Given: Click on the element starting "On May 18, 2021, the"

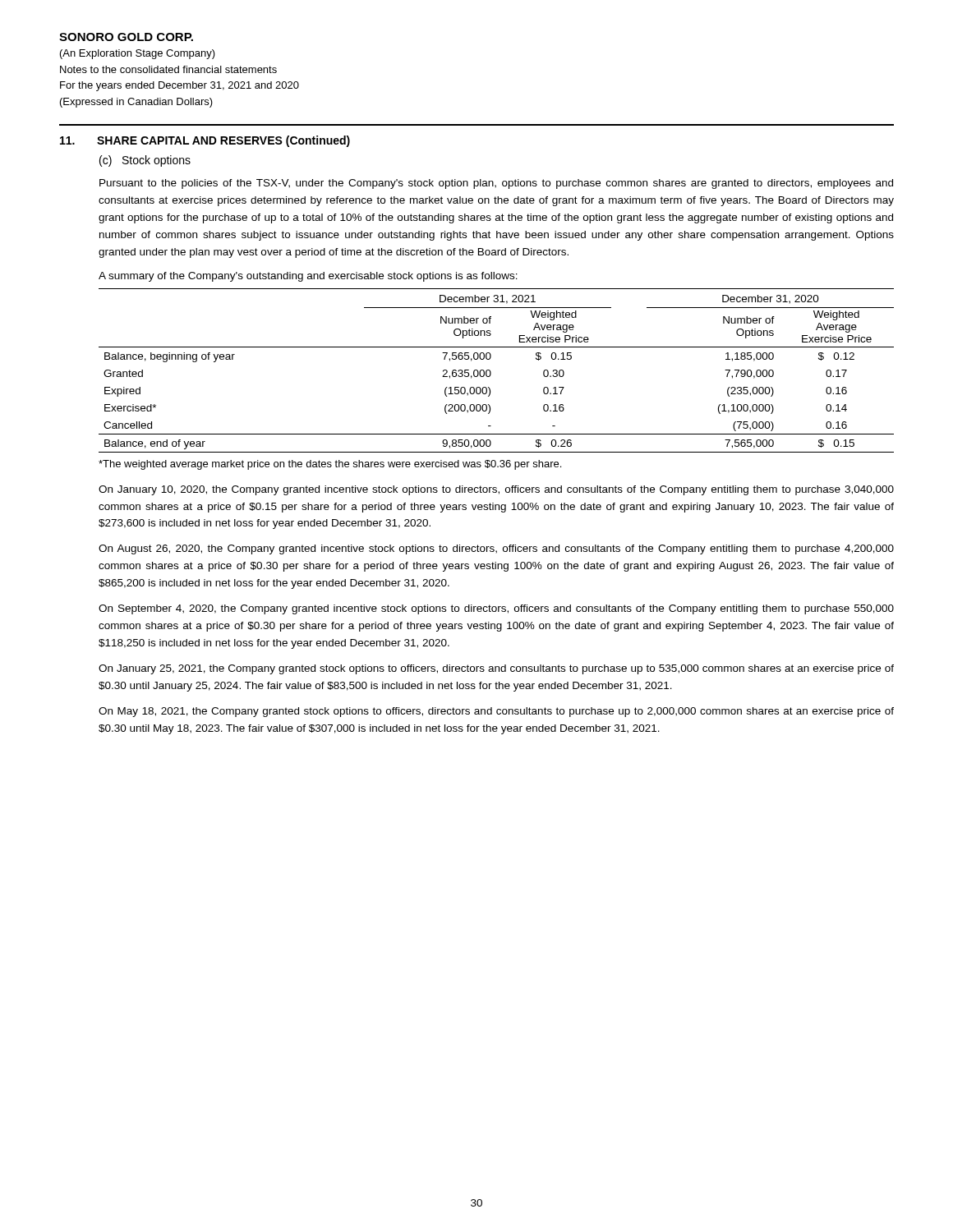Looking at the screenshot, I should point(496,719).
